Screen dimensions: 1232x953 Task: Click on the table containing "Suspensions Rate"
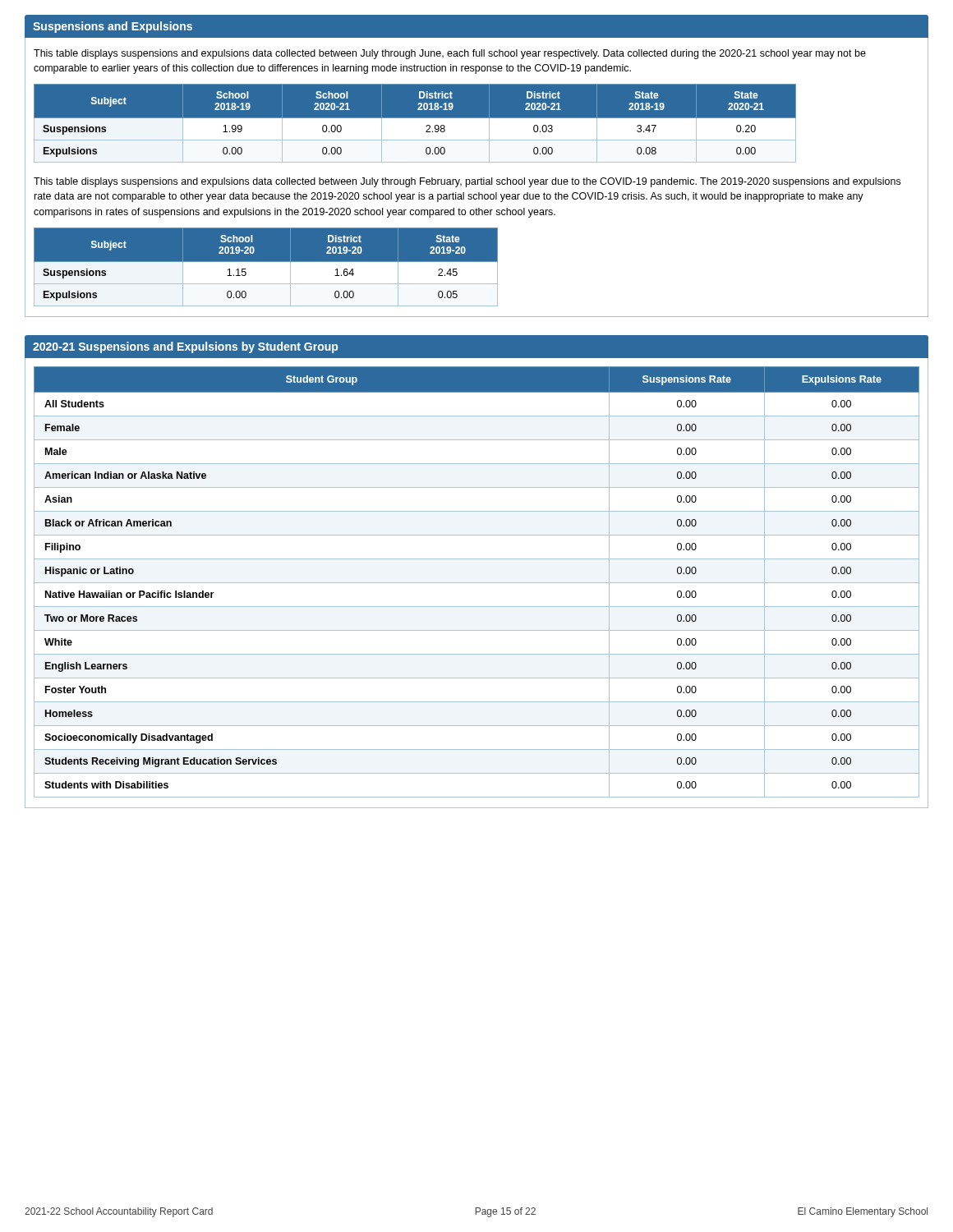476,582
